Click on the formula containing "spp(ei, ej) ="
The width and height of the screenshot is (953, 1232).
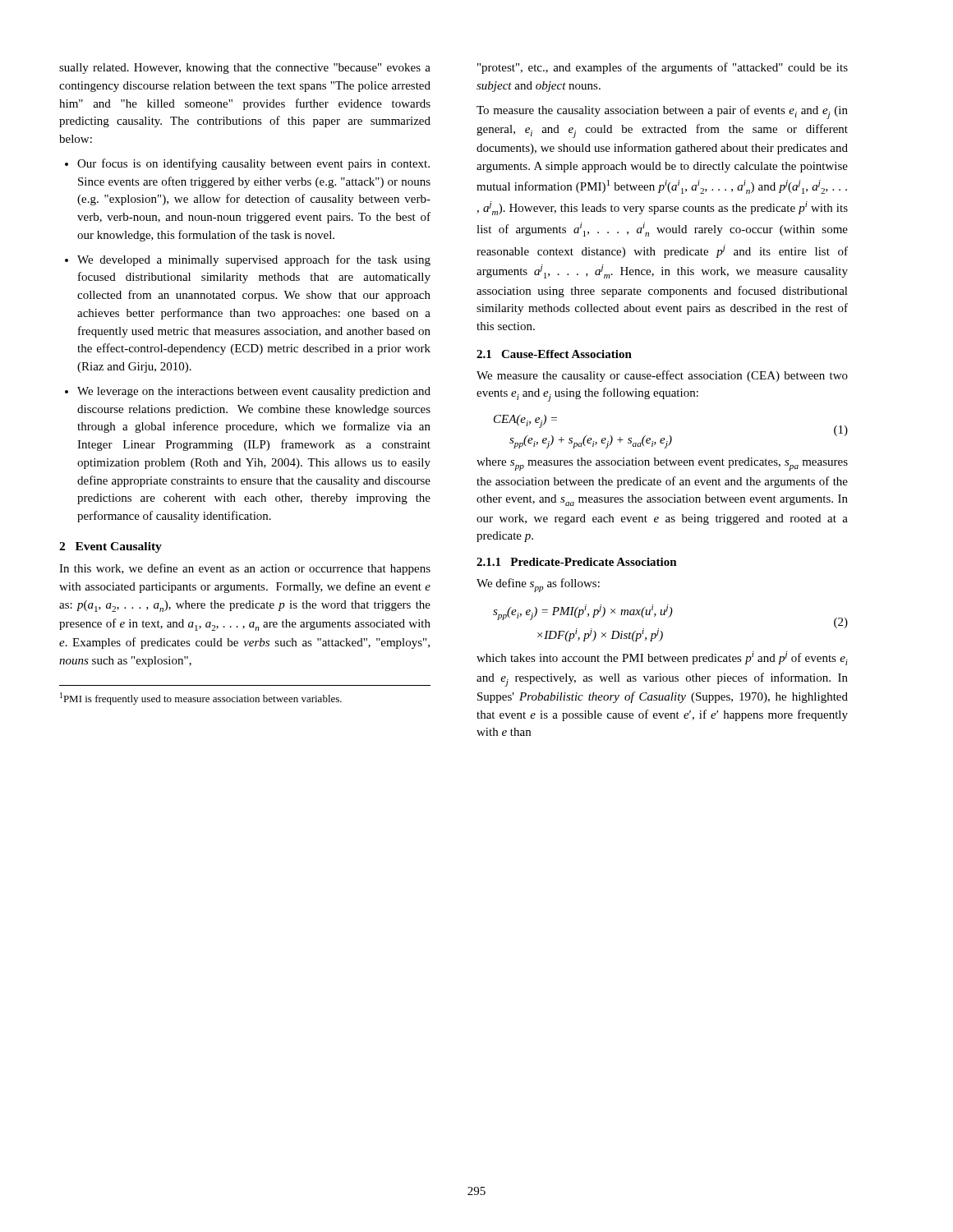(662, 622)
